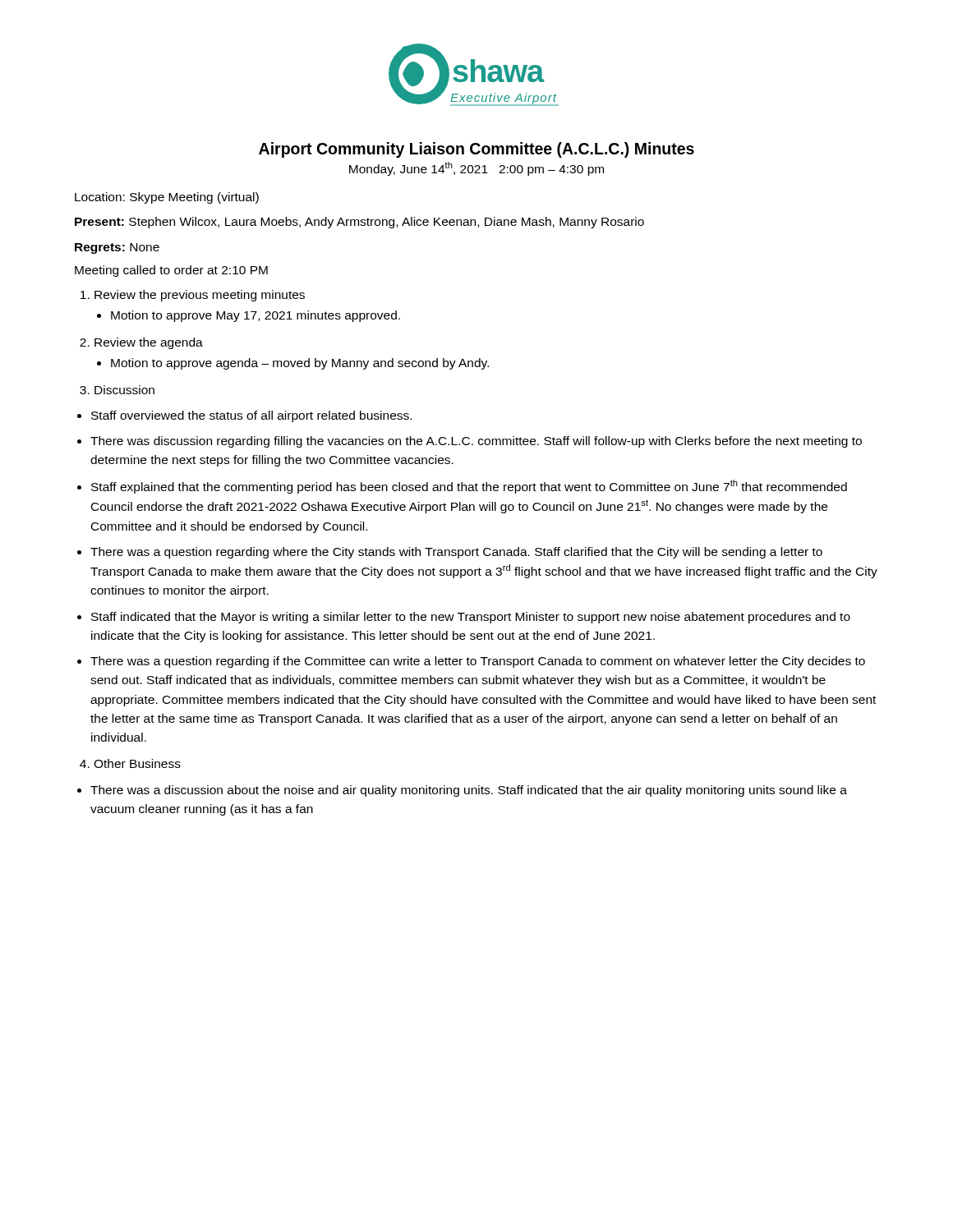Screen dimensions: 1232x953
Task: Find the list item that says "There was discussion regarding filling the"
Action: (x=476, y=450)
